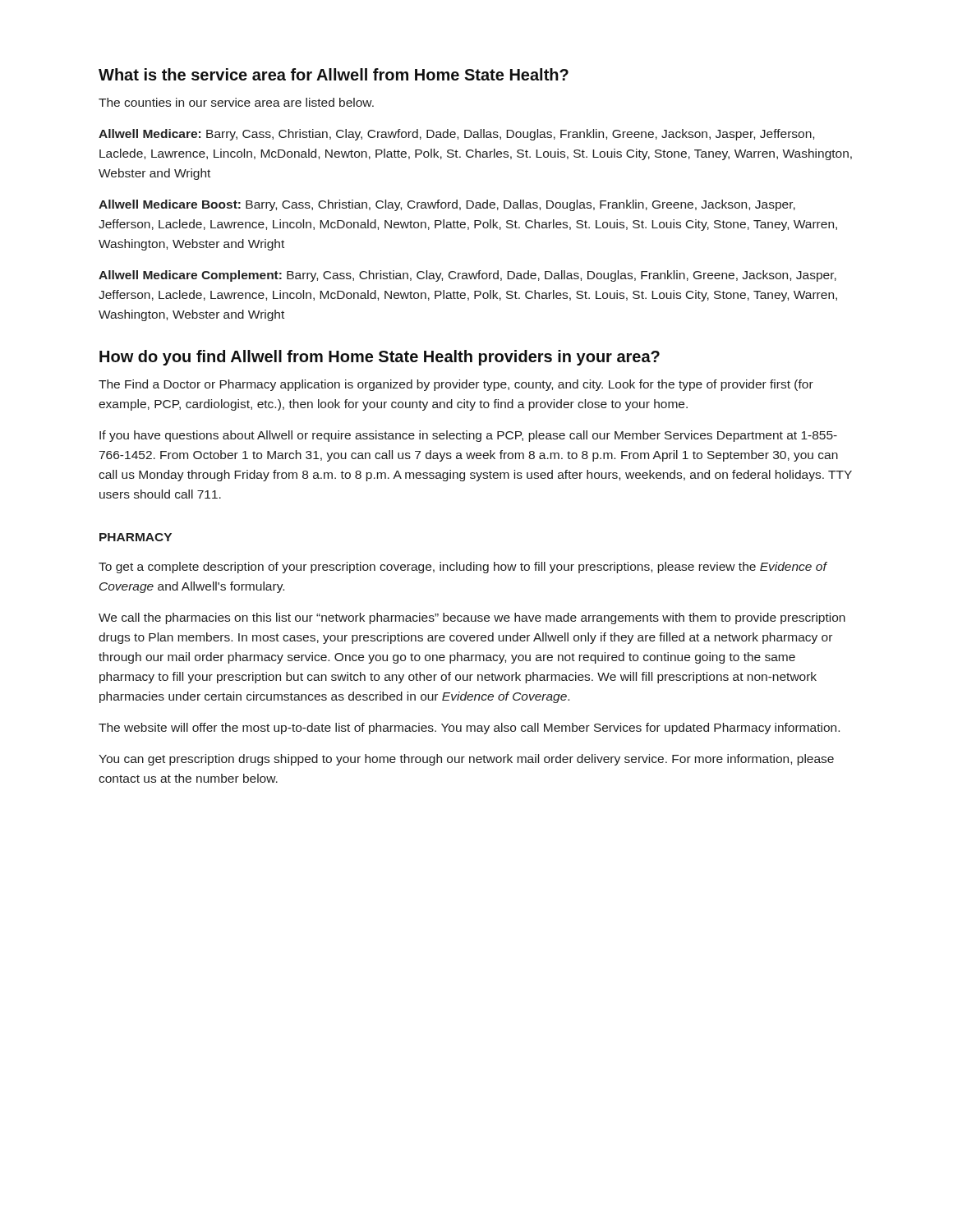Locate the section header that opens with "How do you find Allwell from"
The image size is (953, 1232).
point(476,357)
